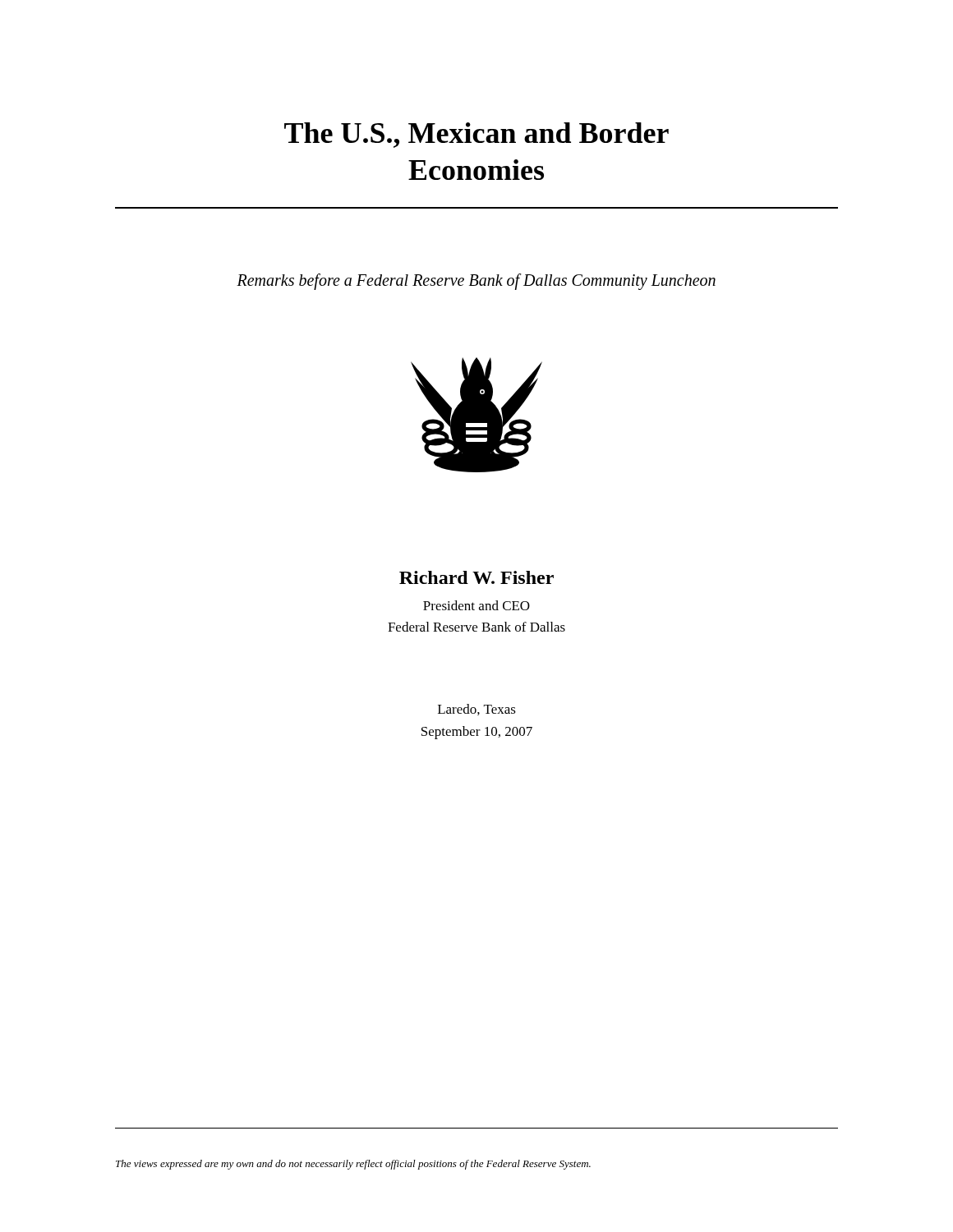The height and width of the screenshot is (1232, 953).
Task: Where does it say "The U.S., Mexican and BorderEconomies"?
Action: tap(476, 162)
